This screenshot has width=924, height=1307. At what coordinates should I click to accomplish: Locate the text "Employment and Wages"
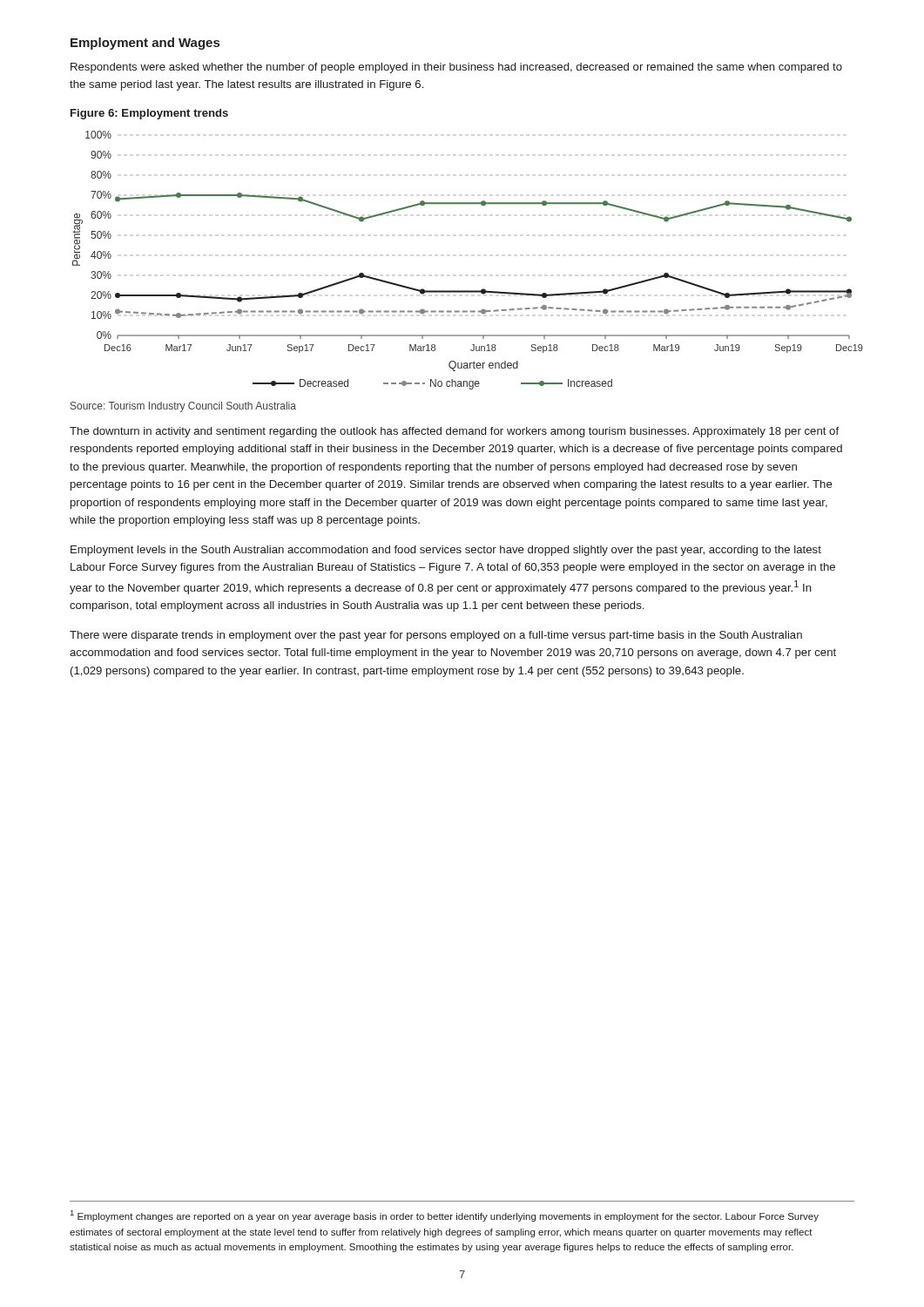tap(145, 42)
